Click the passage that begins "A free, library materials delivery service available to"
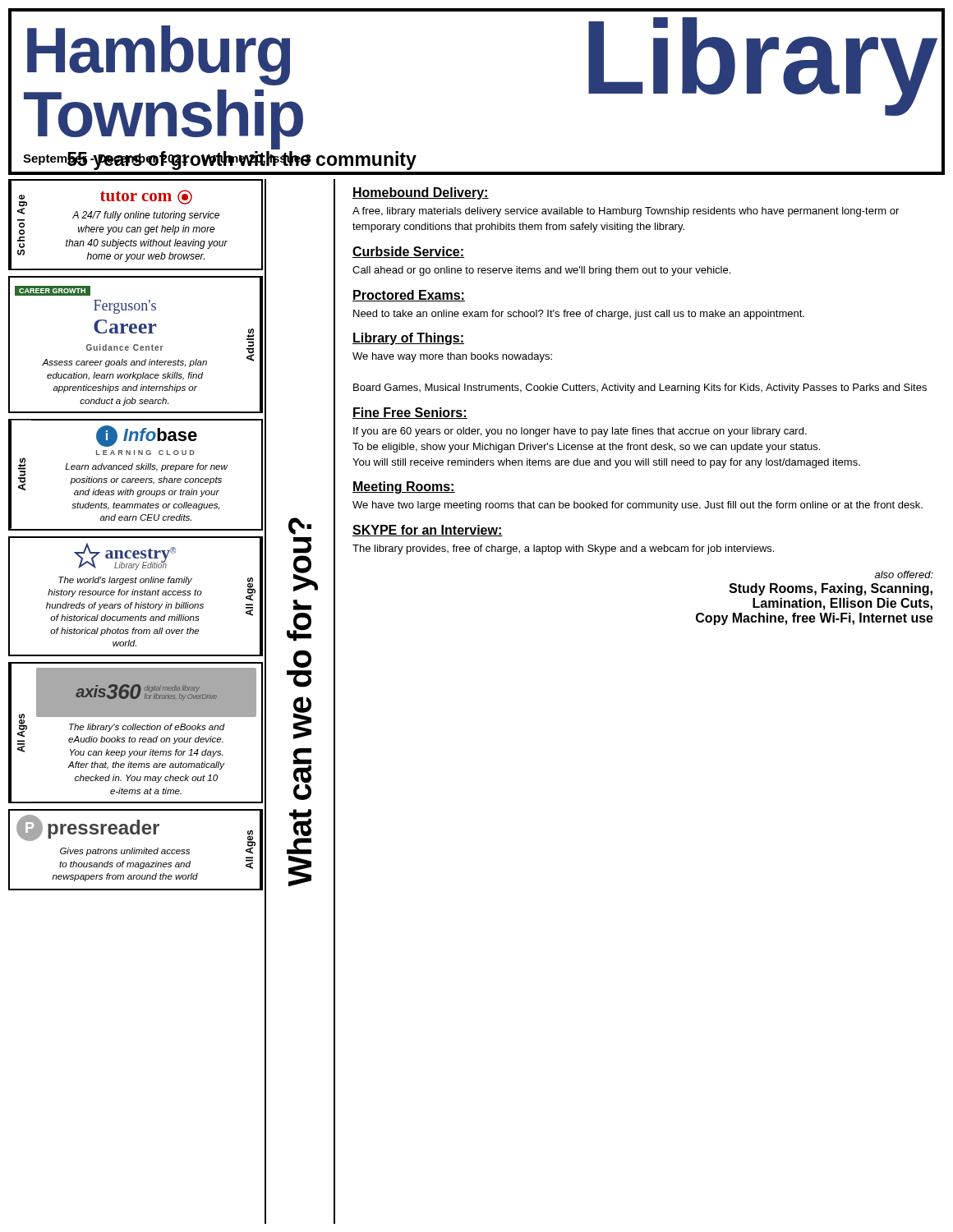 [x=626, y=218]
